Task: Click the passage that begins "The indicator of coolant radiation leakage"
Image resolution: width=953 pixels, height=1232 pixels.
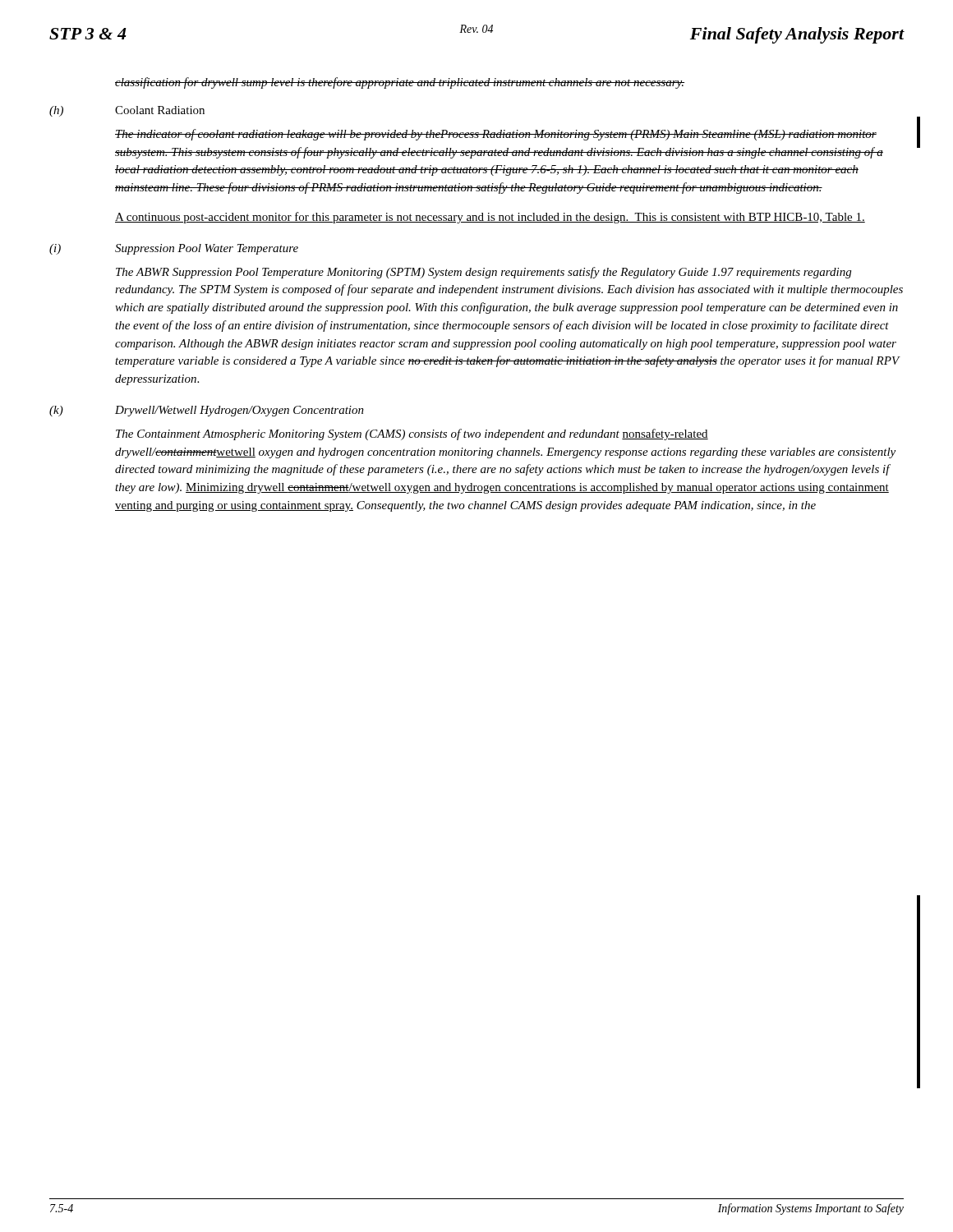Action: click(509, 161)
